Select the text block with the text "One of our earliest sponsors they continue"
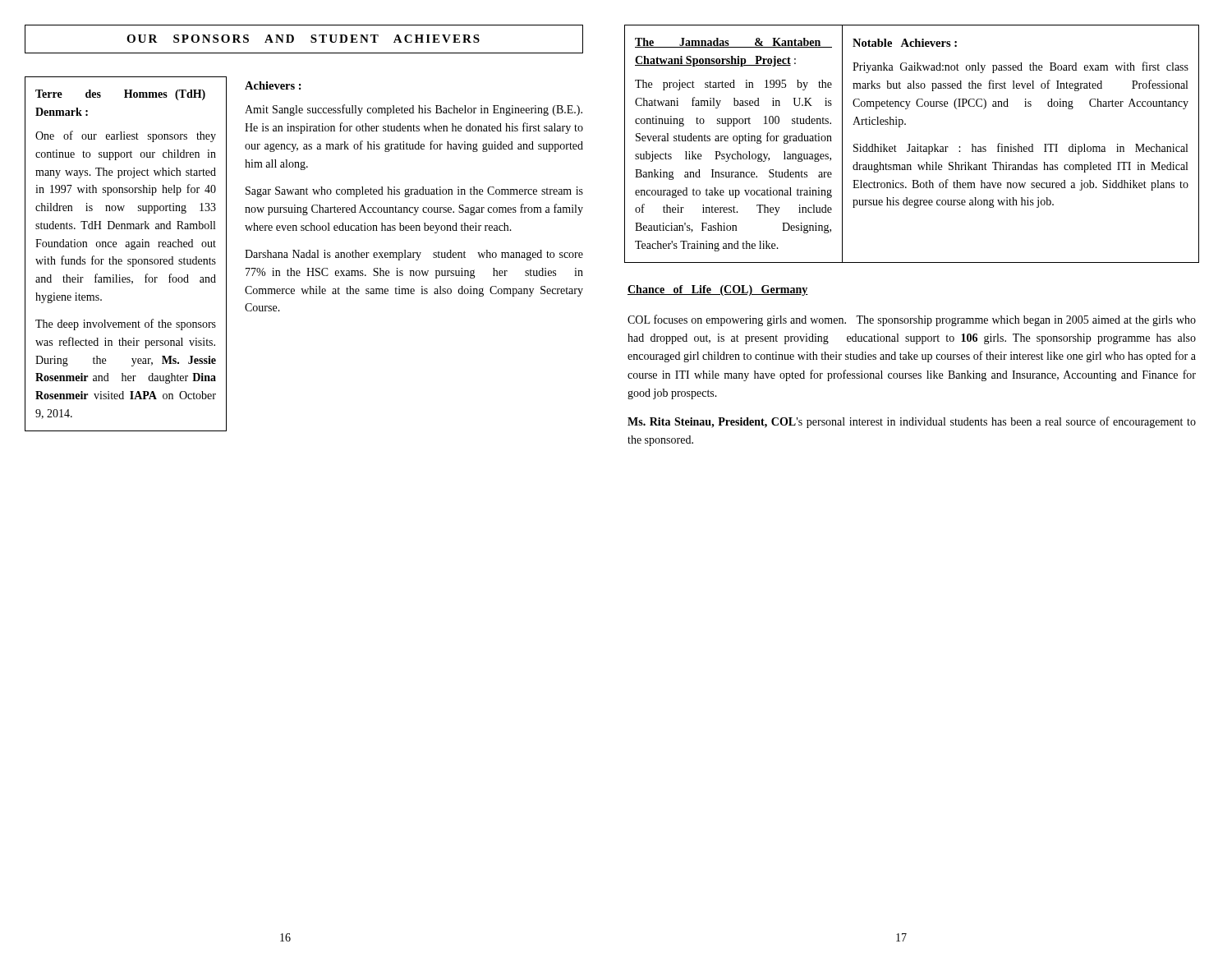This screenshot has width=1232, height=953. point(126,216)
